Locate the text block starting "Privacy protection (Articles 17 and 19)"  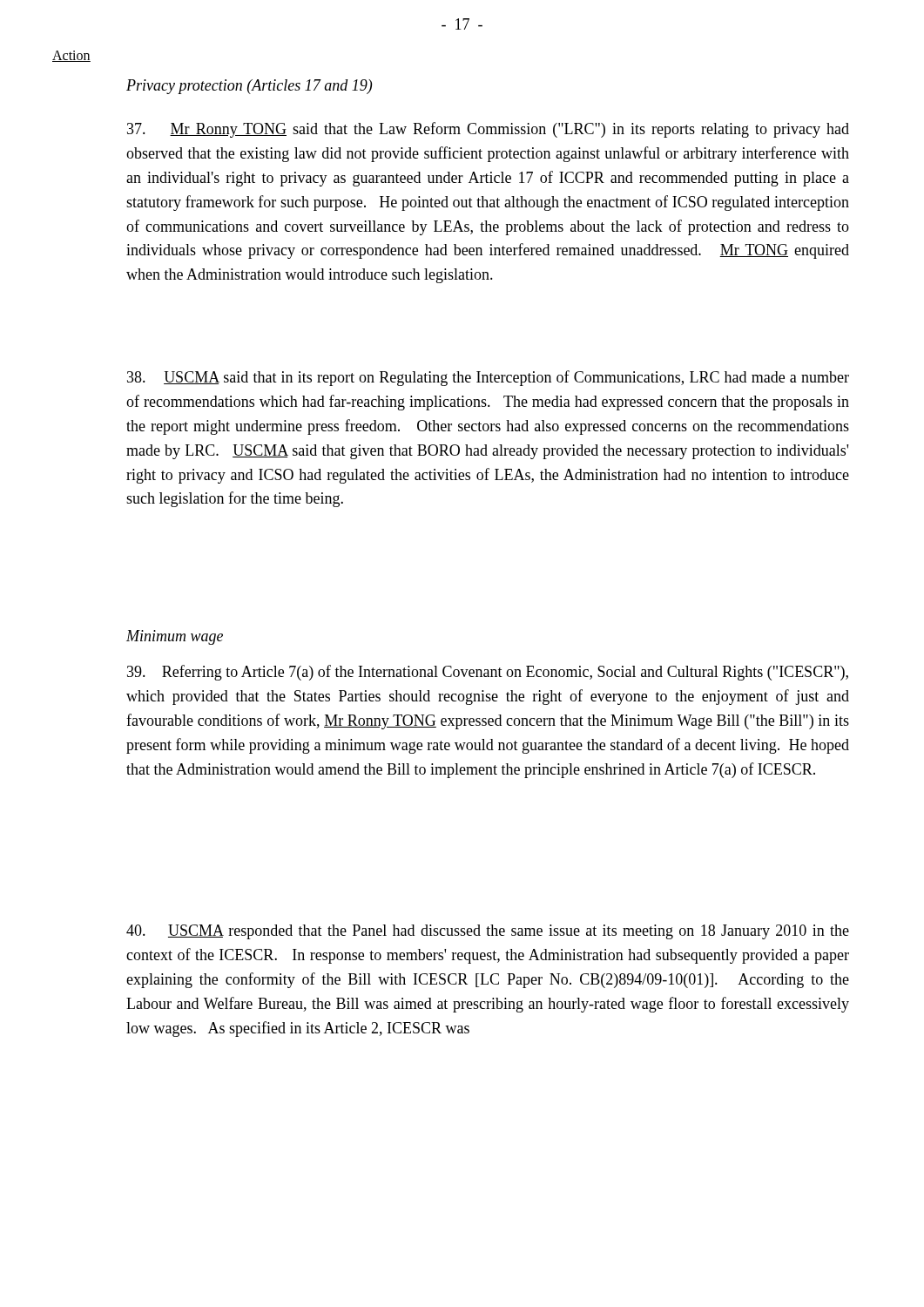pos(249,85)
